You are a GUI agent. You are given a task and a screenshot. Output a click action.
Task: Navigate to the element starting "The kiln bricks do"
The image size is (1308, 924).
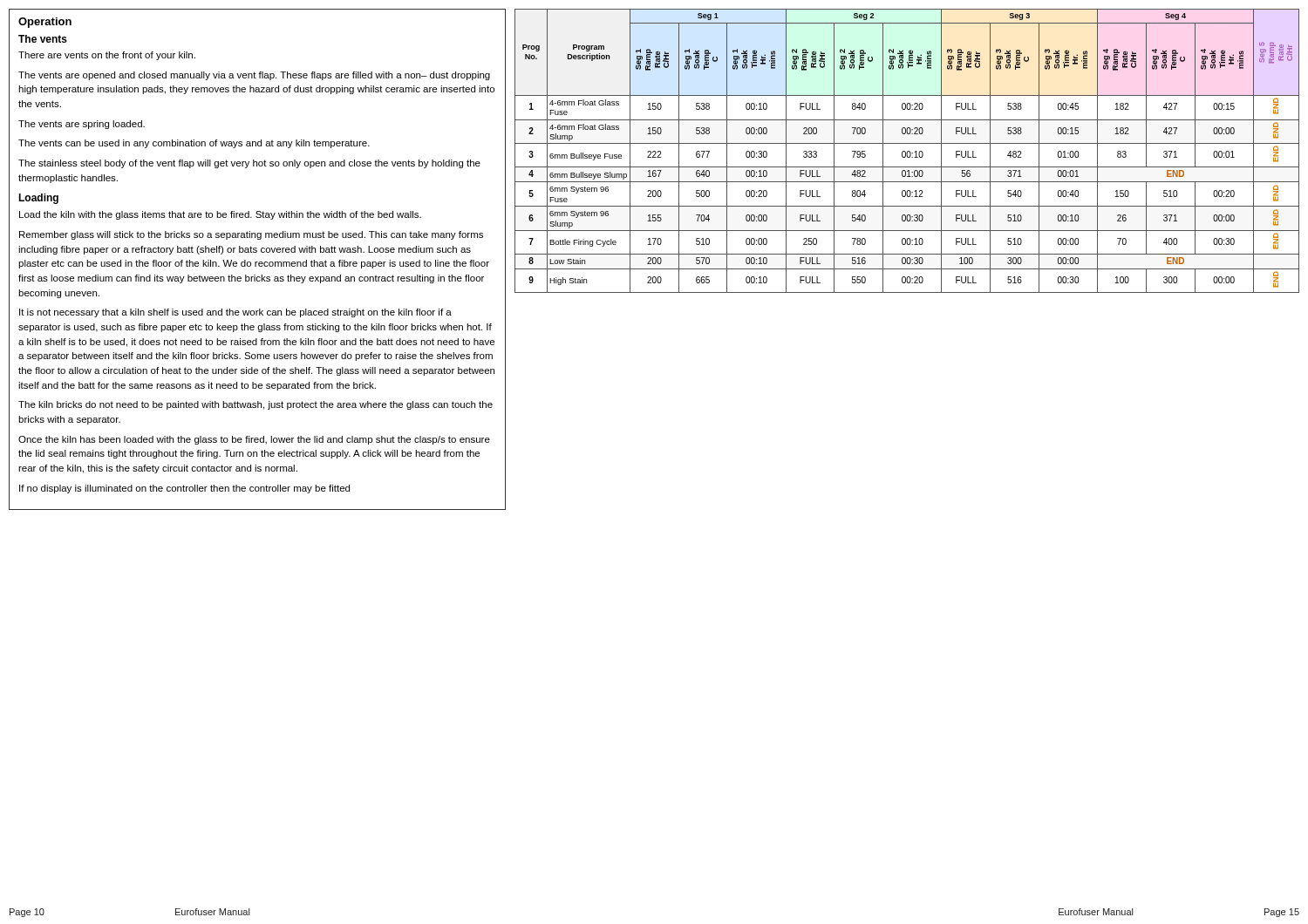pyautogui.click(x=256, y=412)
